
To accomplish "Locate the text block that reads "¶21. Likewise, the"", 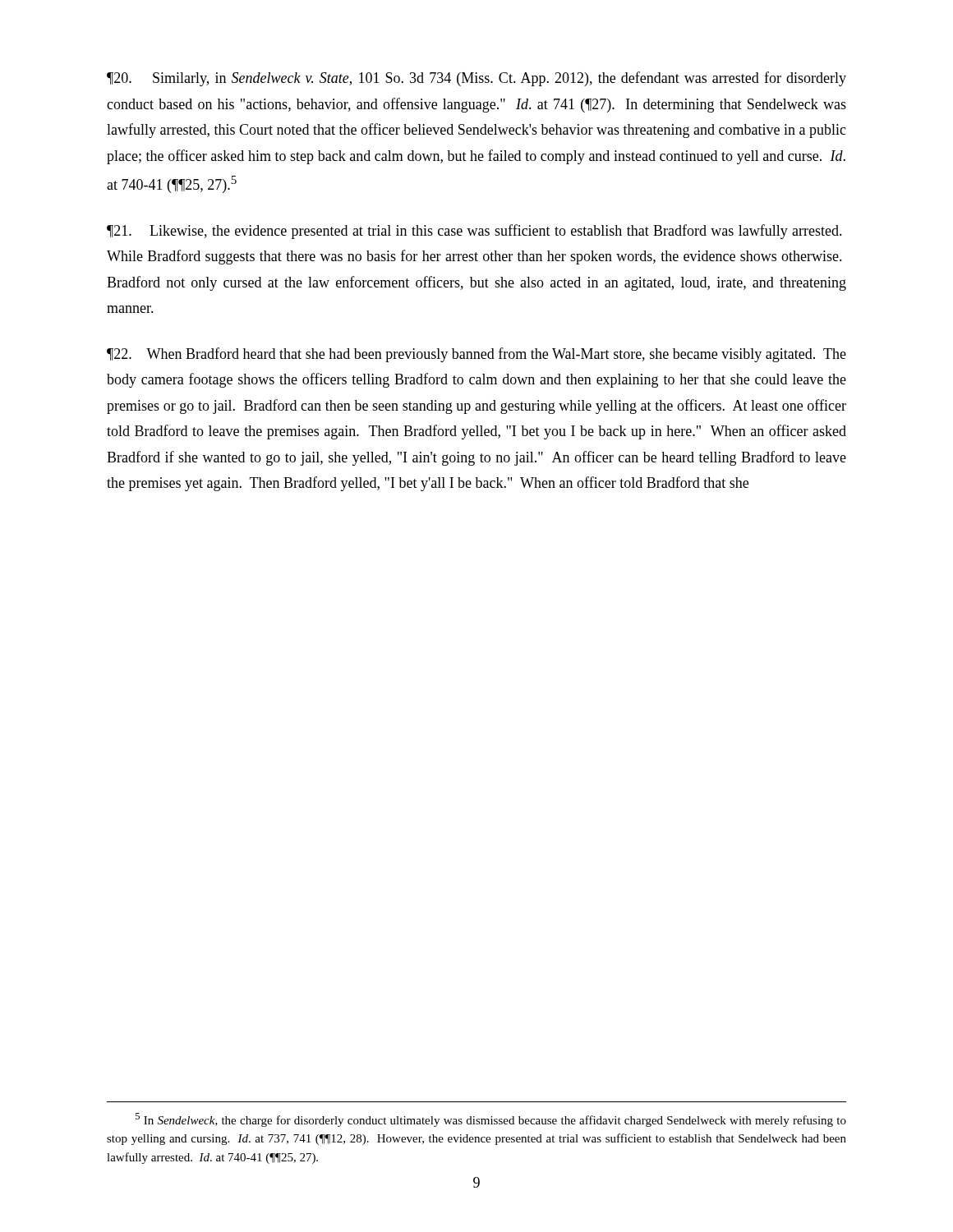I will pyautogui.click(x=476, y=269).
